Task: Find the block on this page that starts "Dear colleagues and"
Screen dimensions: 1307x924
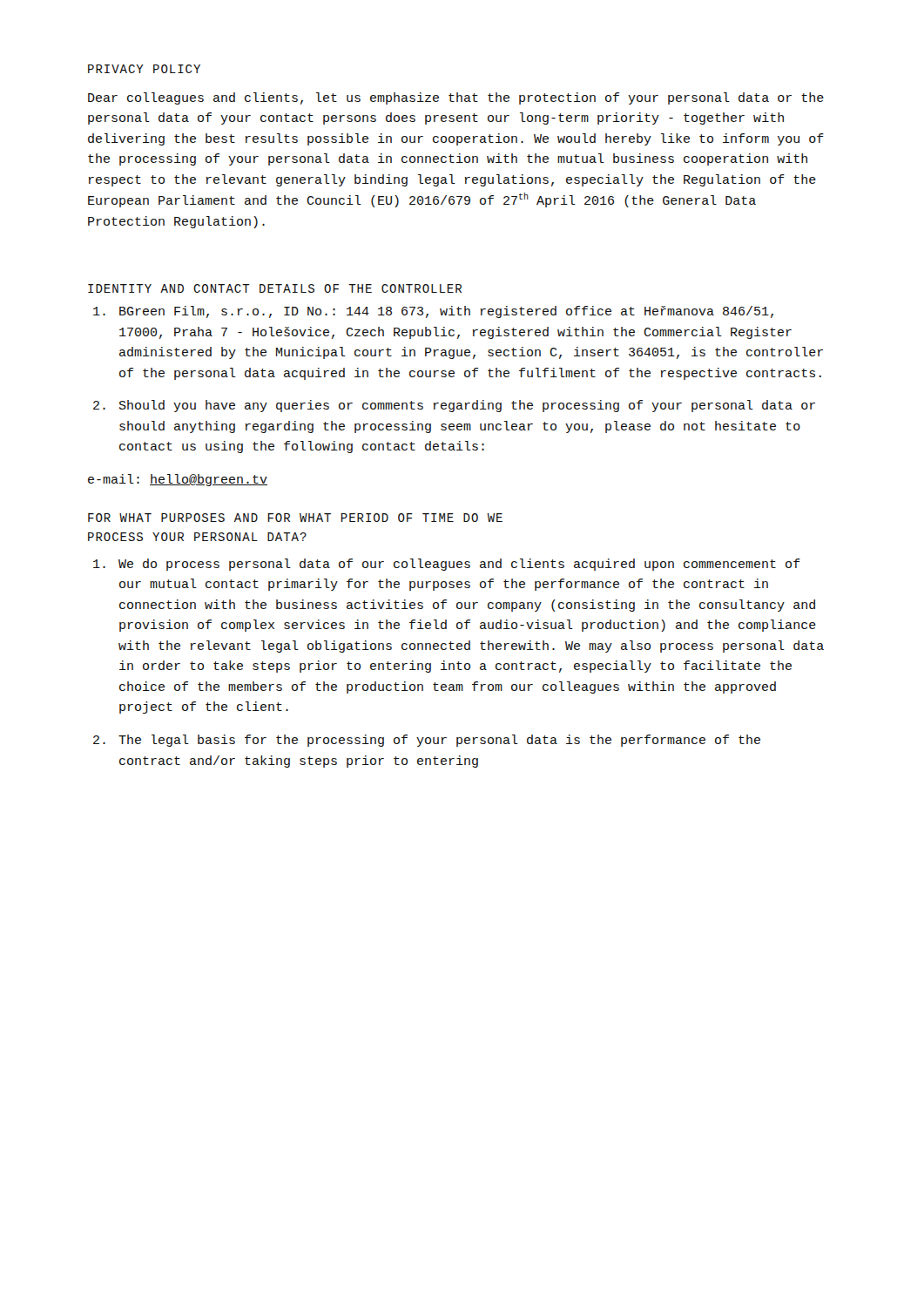Action: coord(456,161)
